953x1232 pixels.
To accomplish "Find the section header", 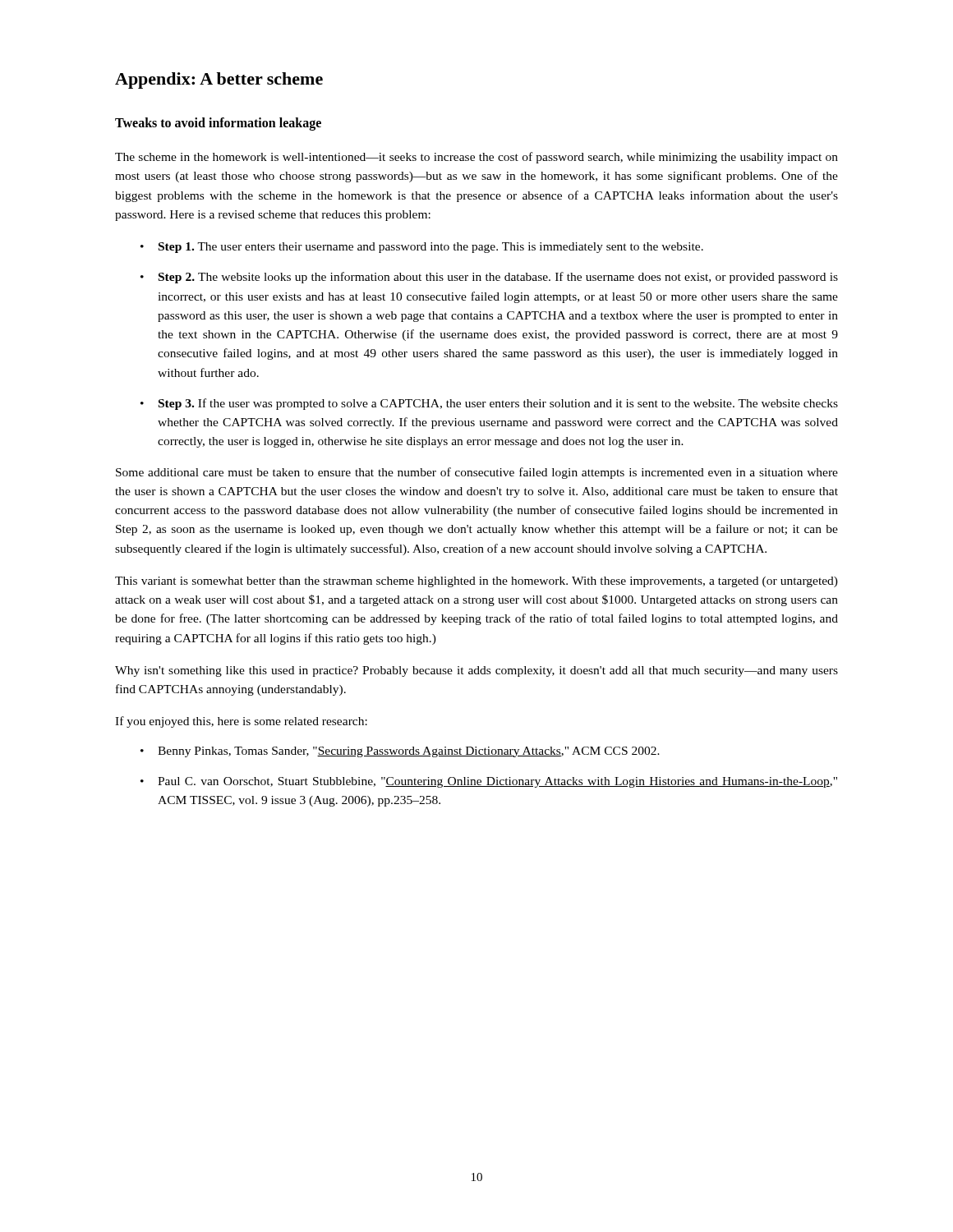I will pos(218,123).
